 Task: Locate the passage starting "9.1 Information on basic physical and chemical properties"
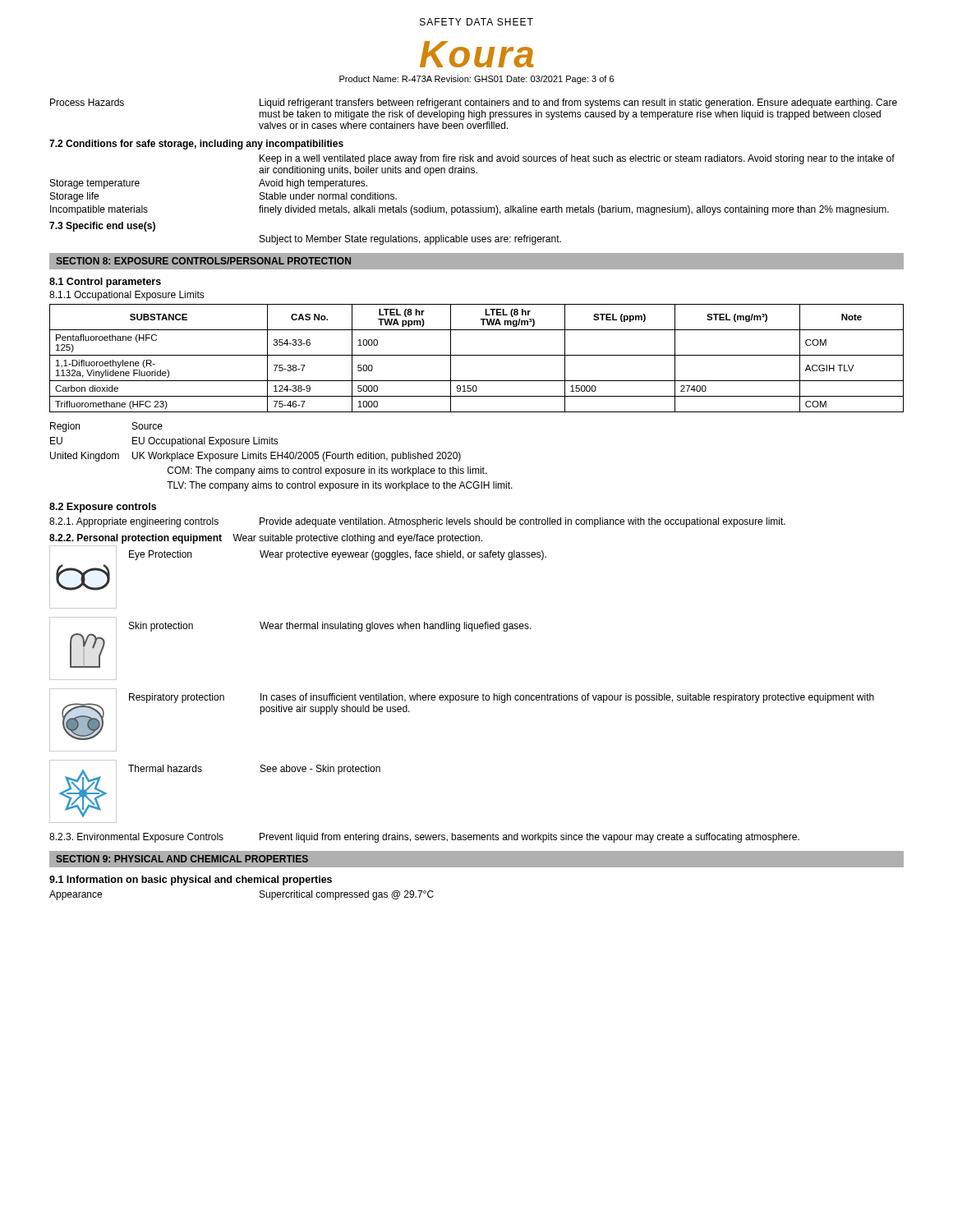191,880
